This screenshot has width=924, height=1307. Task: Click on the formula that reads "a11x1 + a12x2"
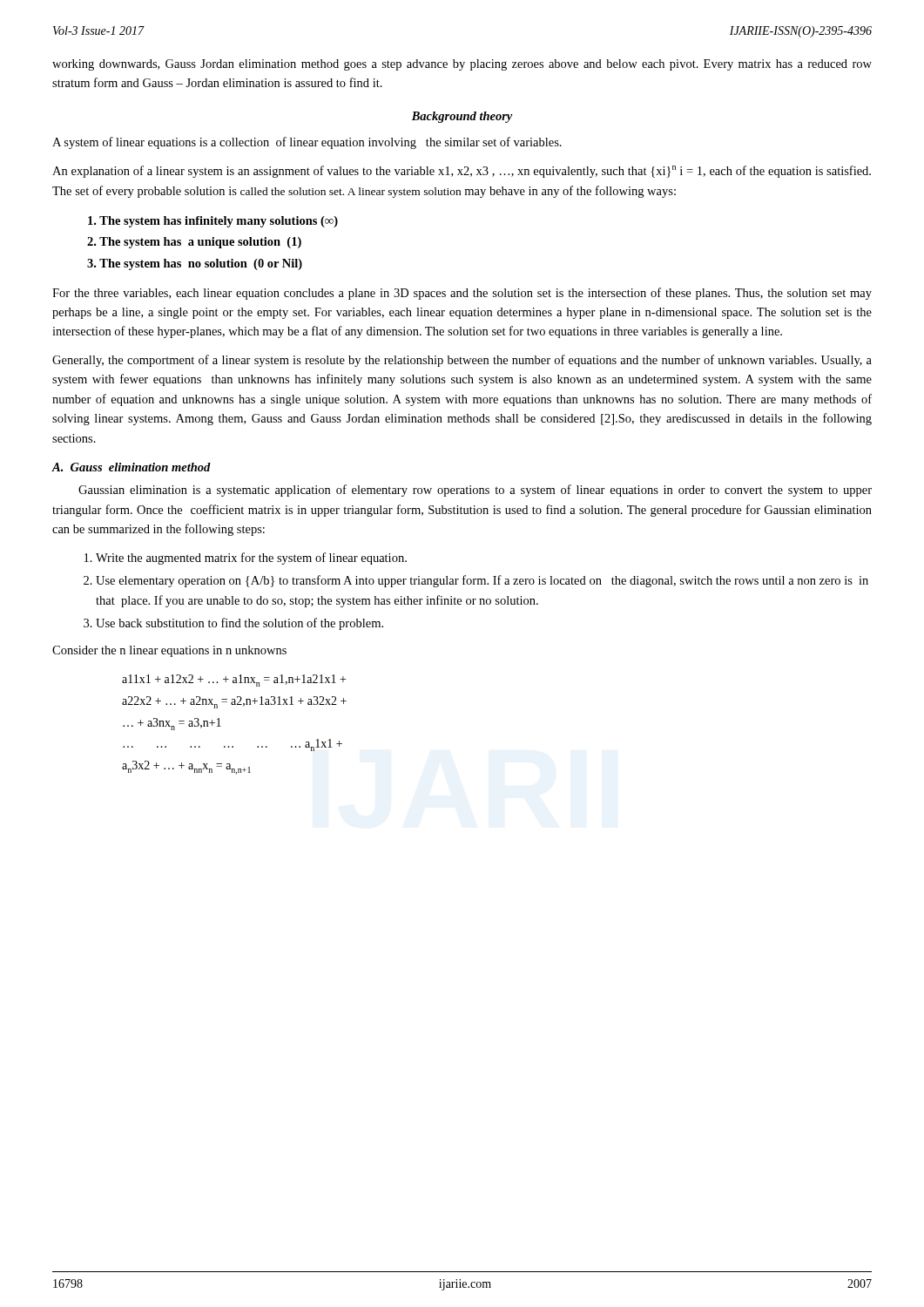(234, 681)
